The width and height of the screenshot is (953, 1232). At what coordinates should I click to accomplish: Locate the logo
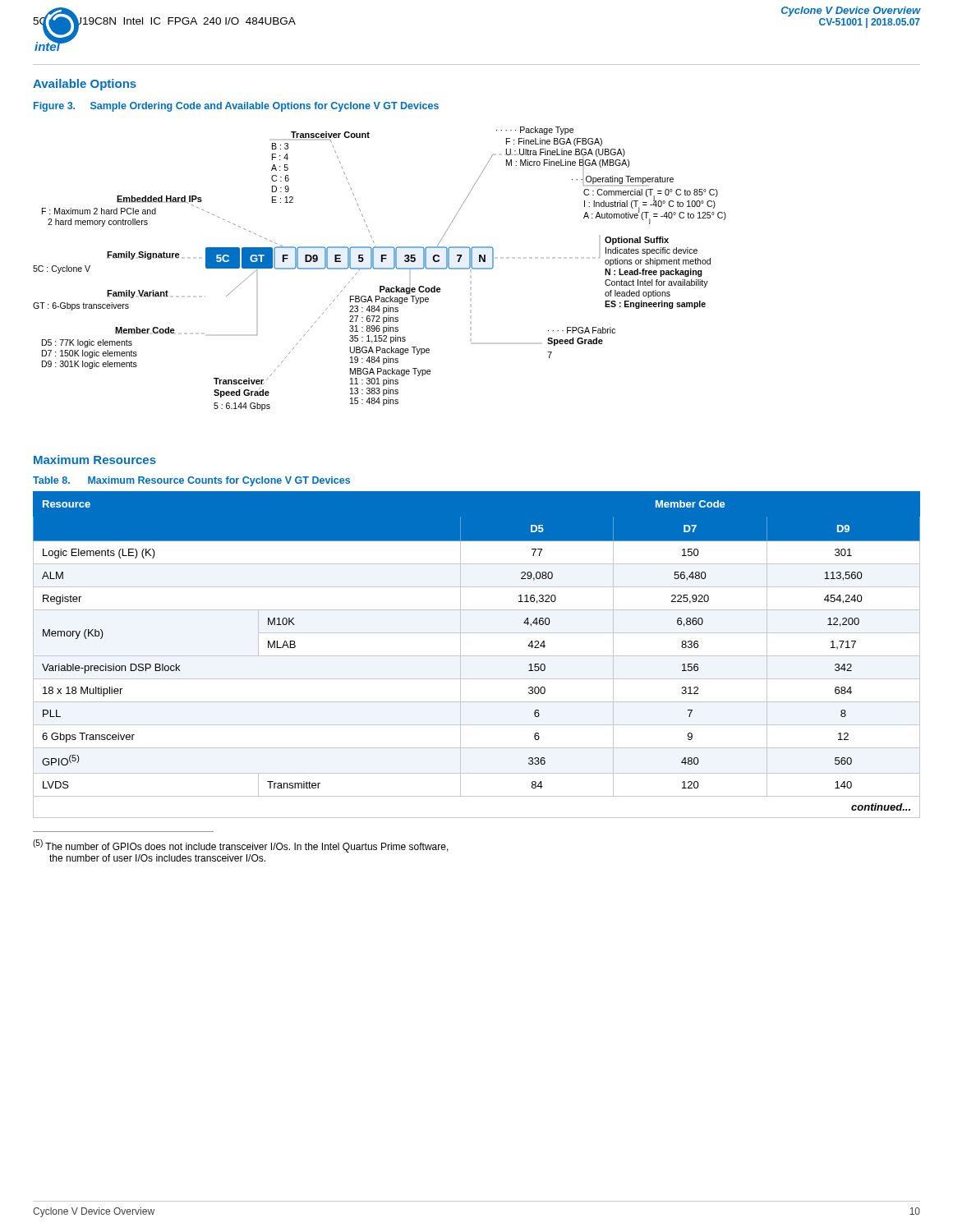[x=66, y=32]
